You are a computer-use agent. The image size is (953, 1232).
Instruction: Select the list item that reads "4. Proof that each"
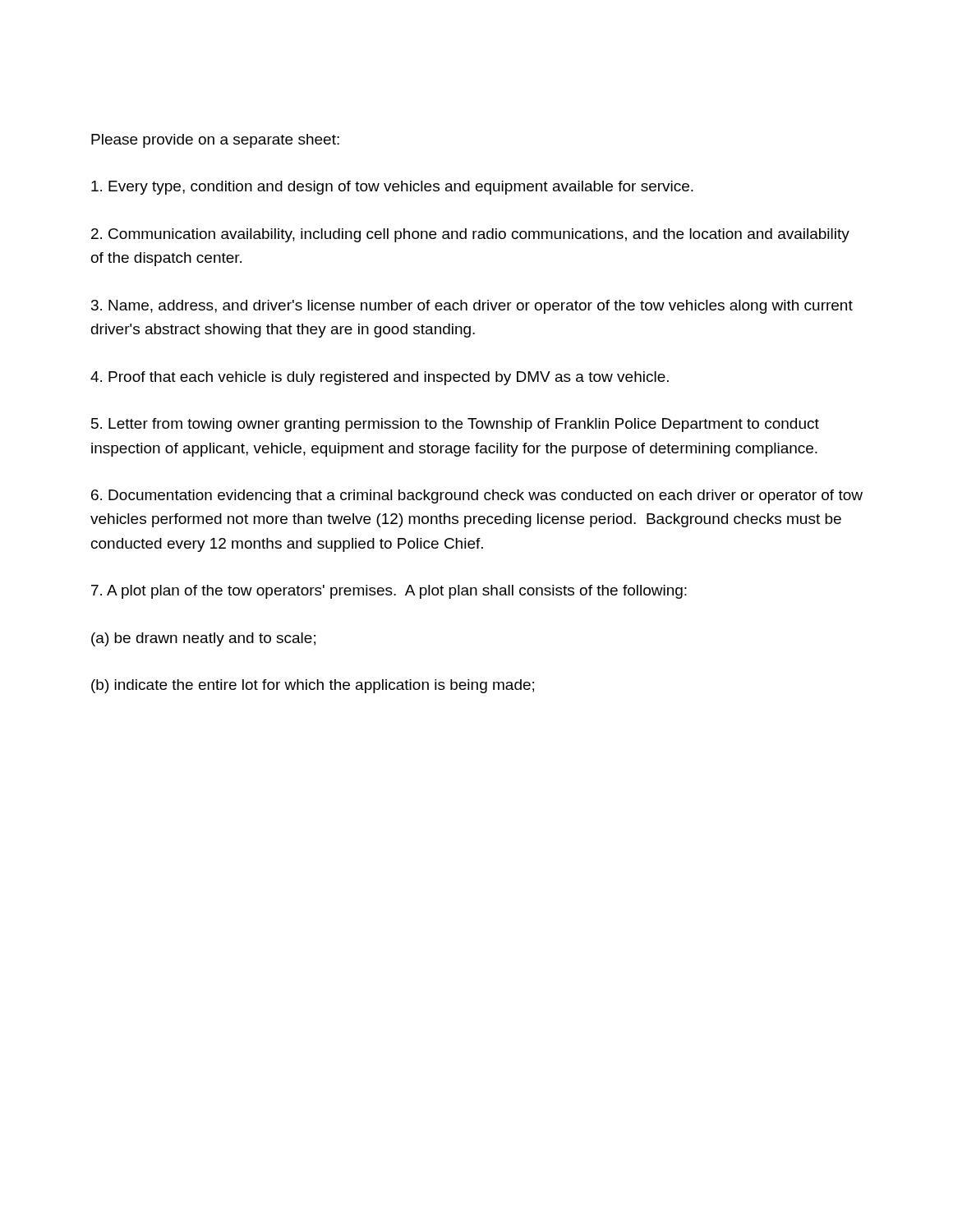[x=380, y=376]
